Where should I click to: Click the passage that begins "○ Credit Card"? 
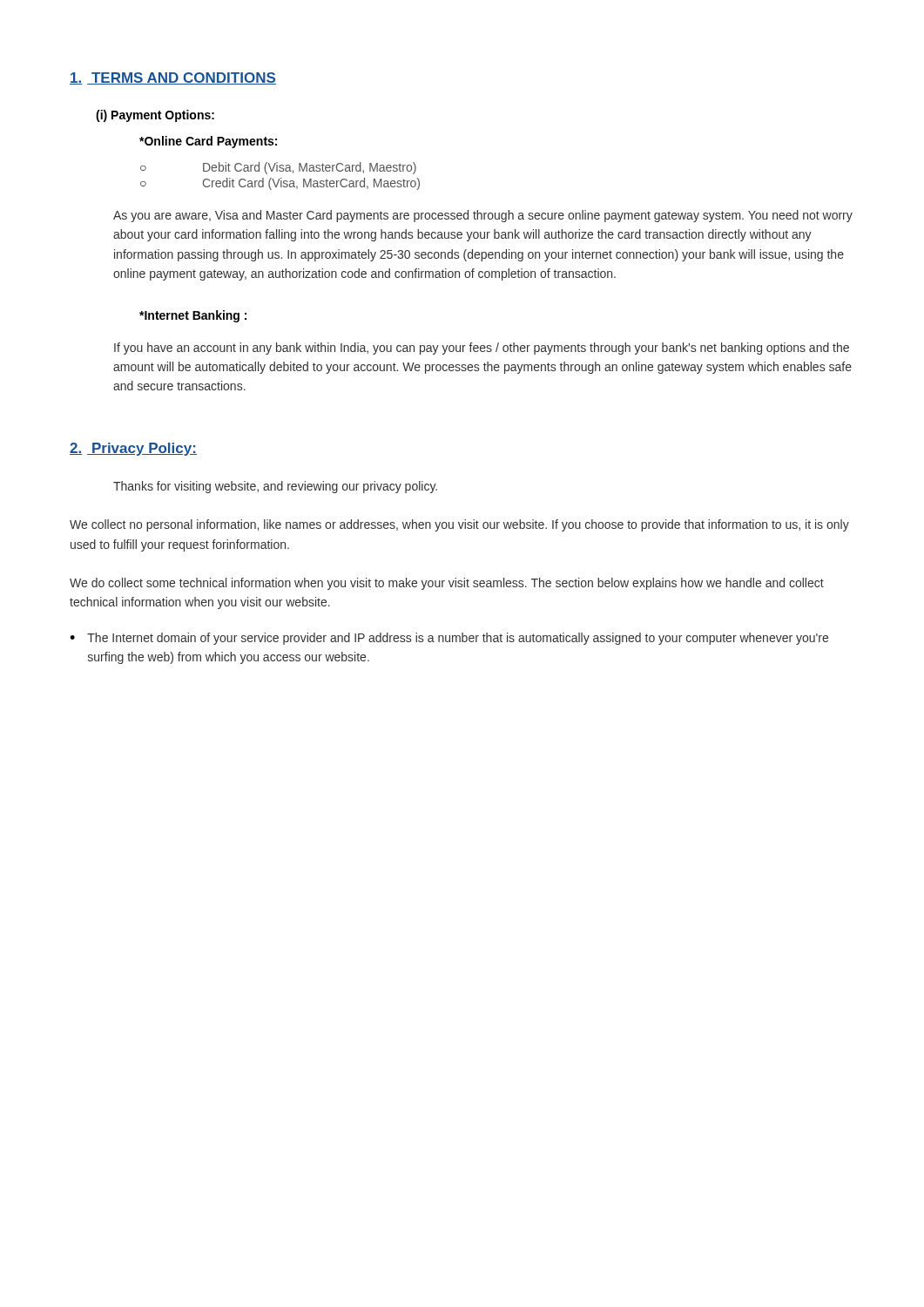280,184
